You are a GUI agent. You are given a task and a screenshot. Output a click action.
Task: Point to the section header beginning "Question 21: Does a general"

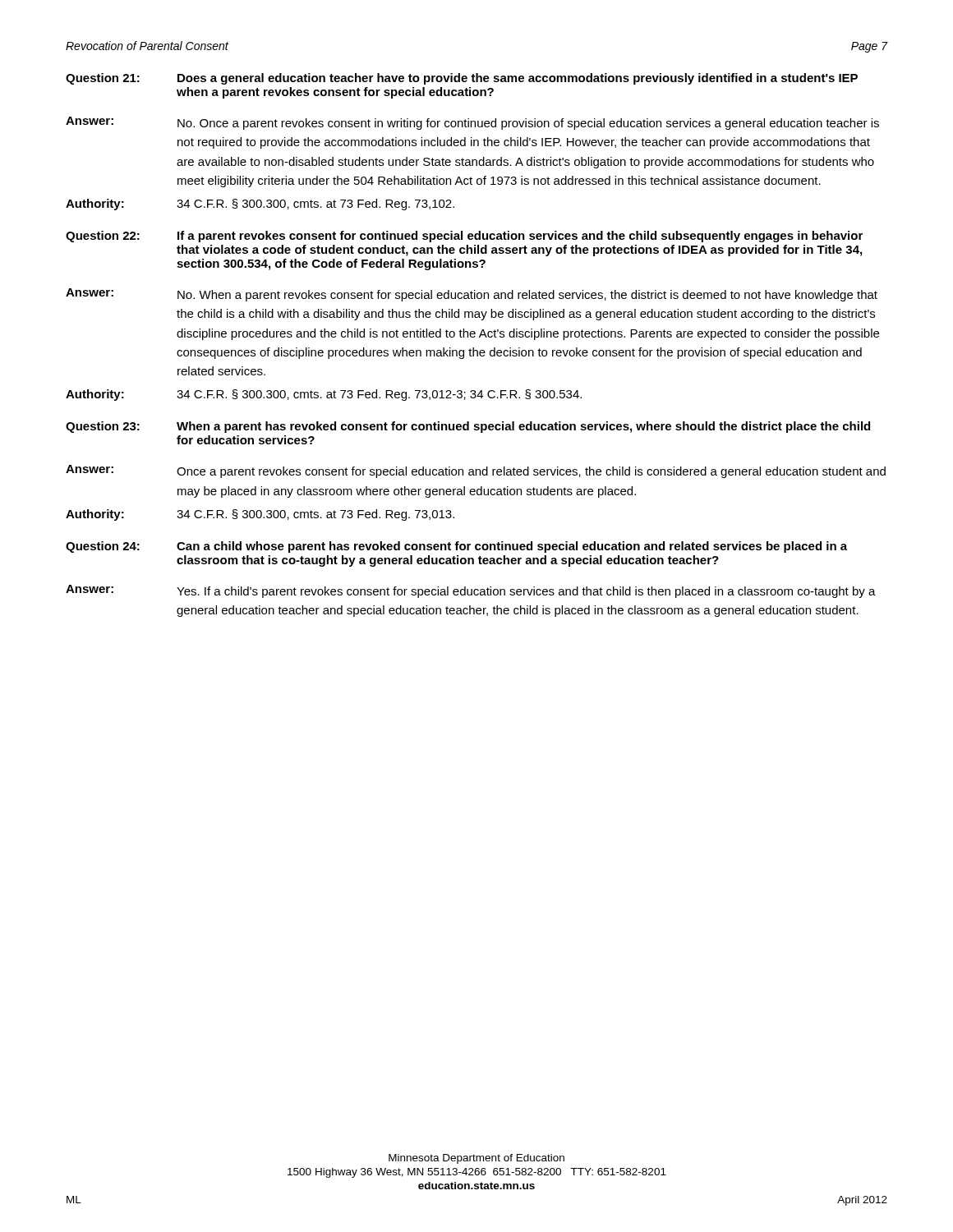476,85
